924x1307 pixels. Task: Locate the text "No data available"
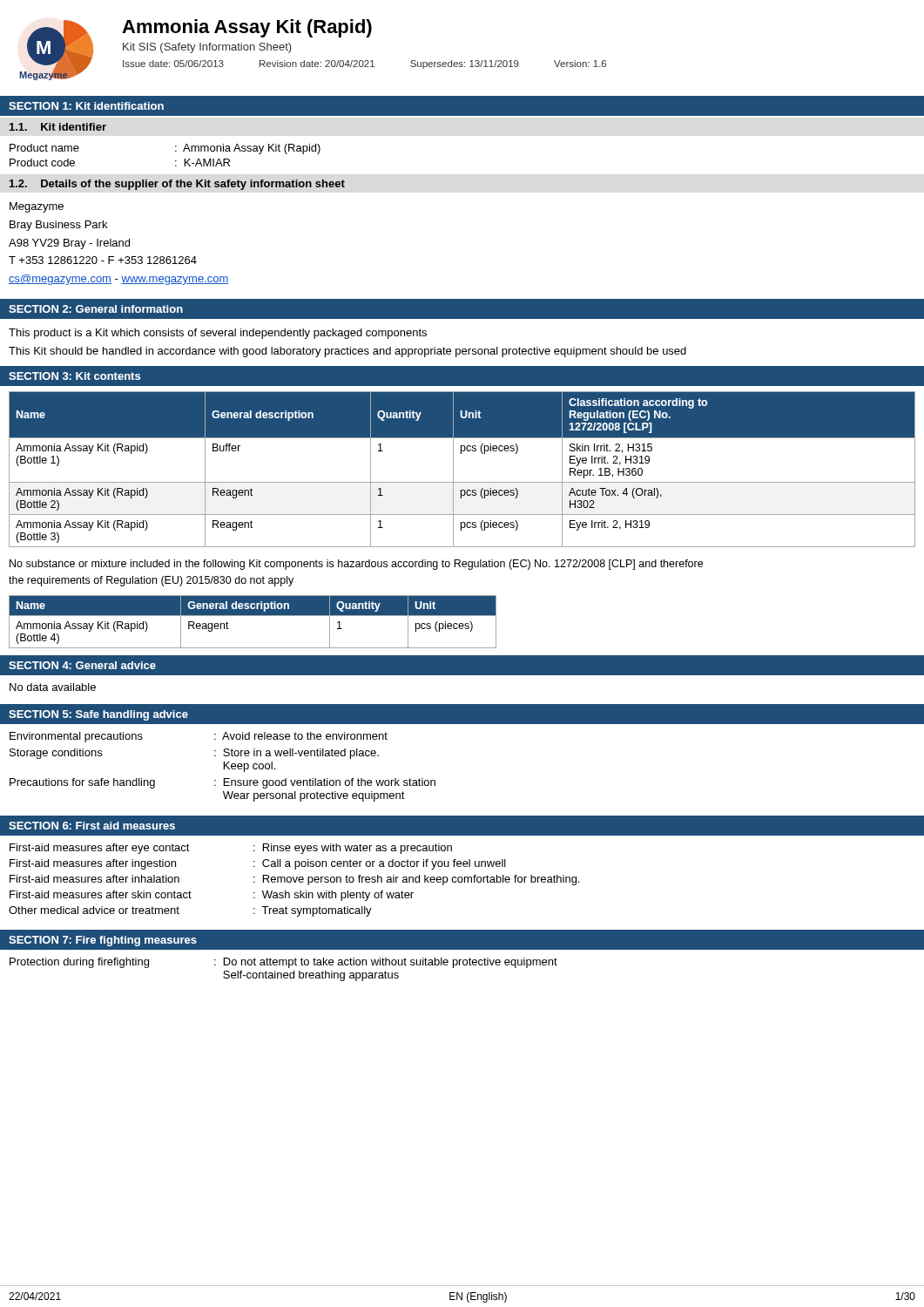(52, 687)
